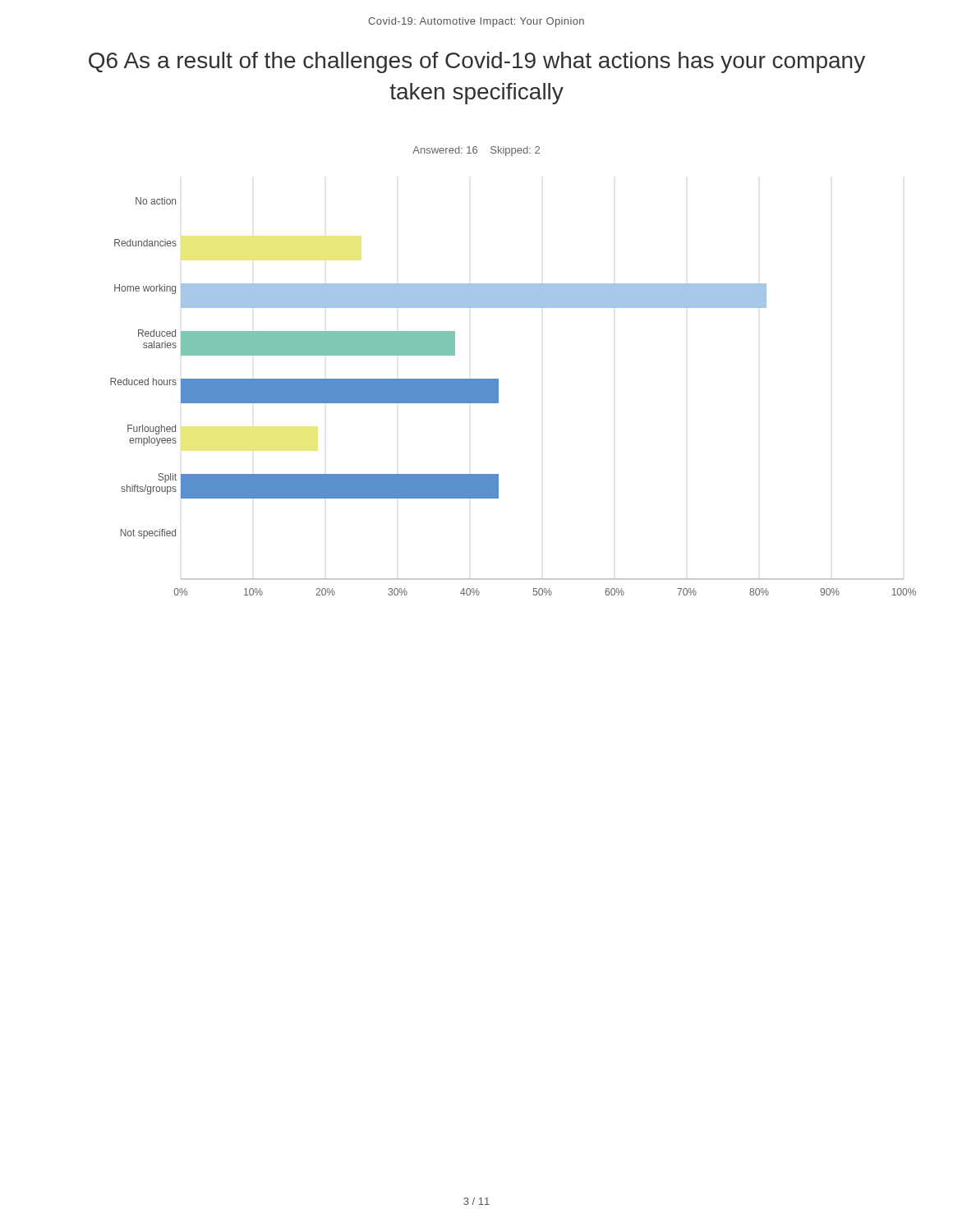Where does it say "Answered: 16 Skipped: 2"?

(476, 150)
